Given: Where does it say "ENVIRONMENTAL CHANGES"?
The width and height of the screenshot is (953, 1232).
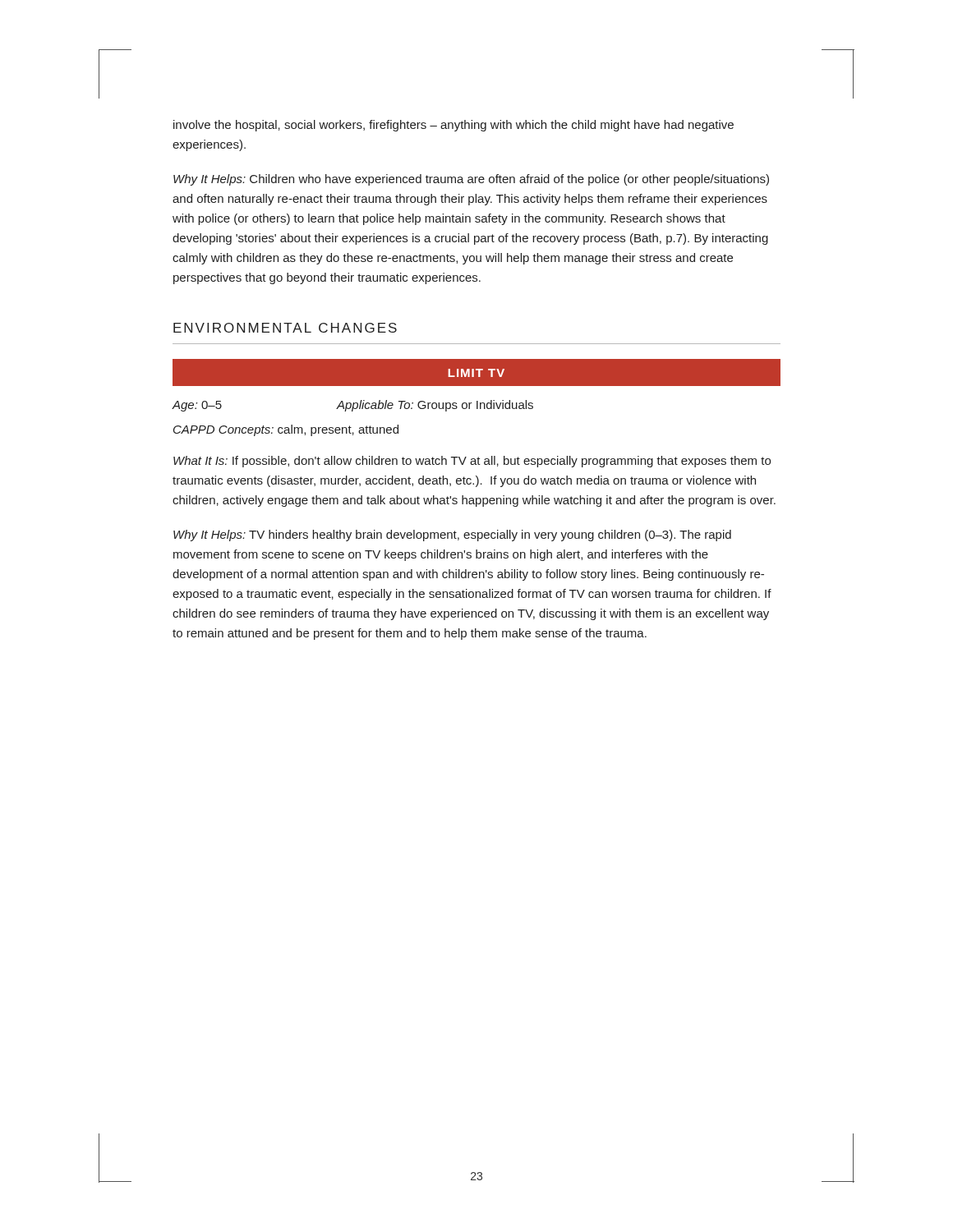Looking at the screenshot, I should 476,332.
